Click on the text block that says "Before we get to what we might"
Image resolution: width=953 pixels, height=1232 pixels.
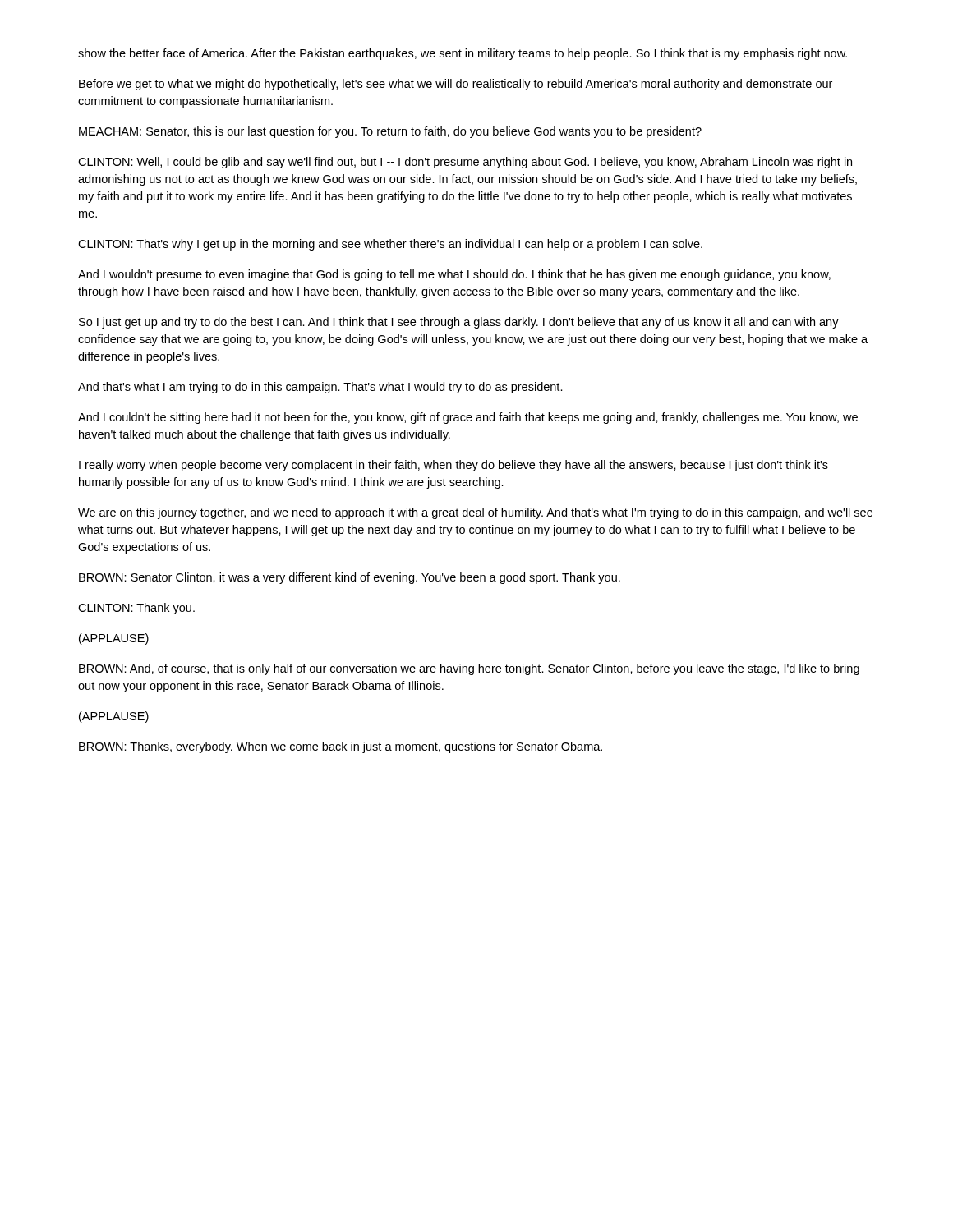pyautogui.click(x=455, y=92)
